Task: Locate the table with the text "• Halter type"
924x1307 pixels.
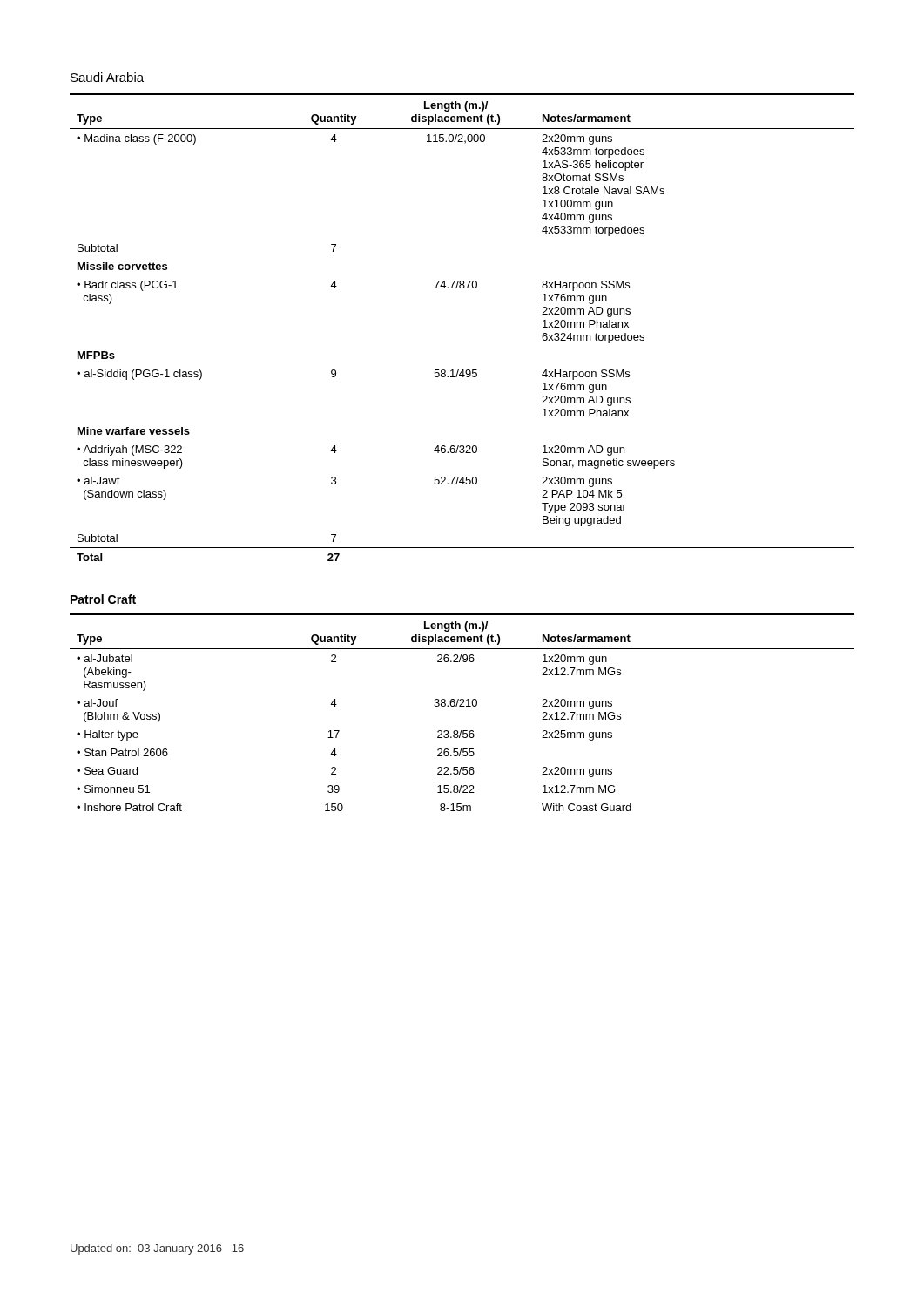Action: 462,715
